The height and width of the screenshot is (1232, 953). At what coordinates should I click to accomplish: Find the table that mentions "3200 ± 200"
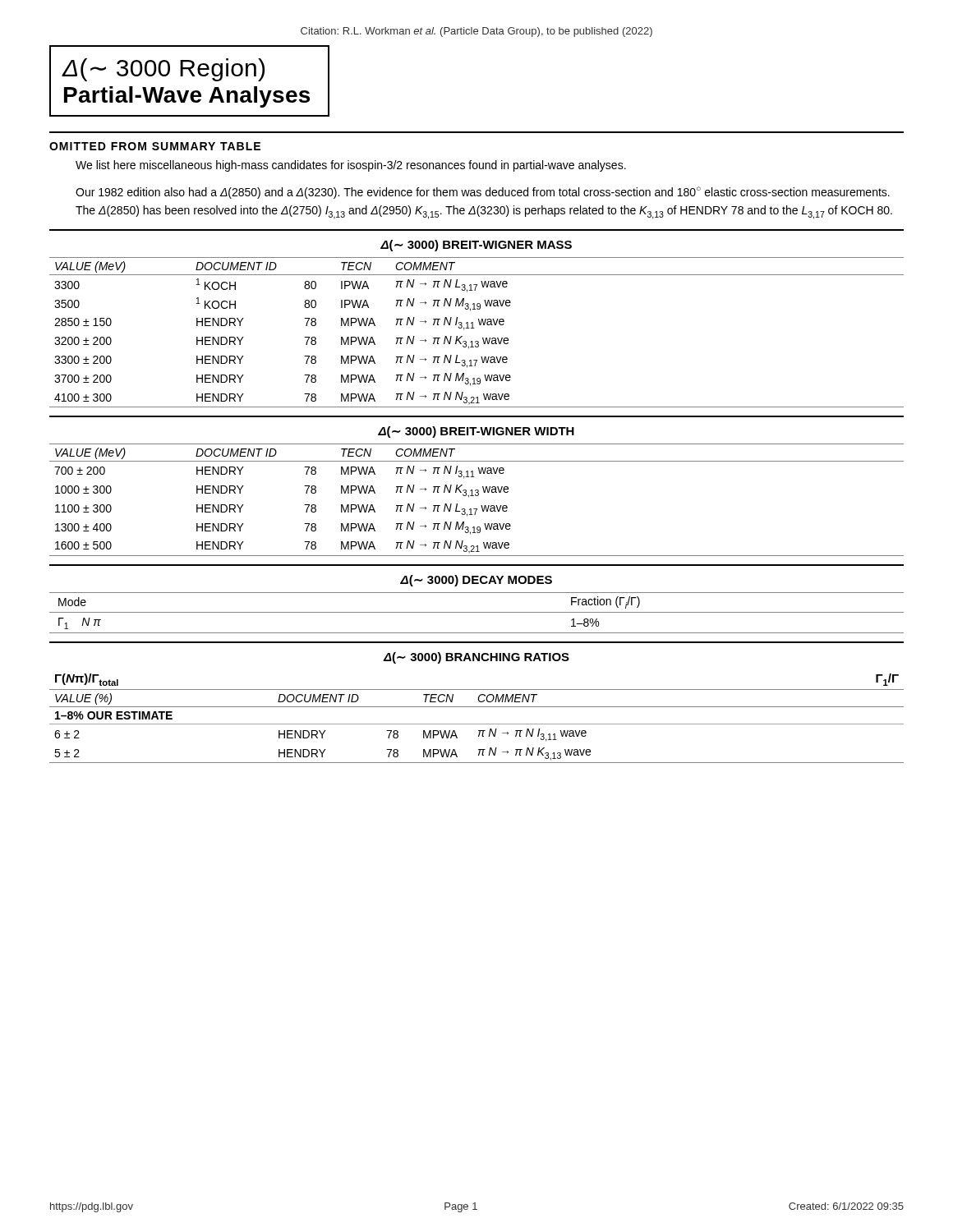pos(476,332)
